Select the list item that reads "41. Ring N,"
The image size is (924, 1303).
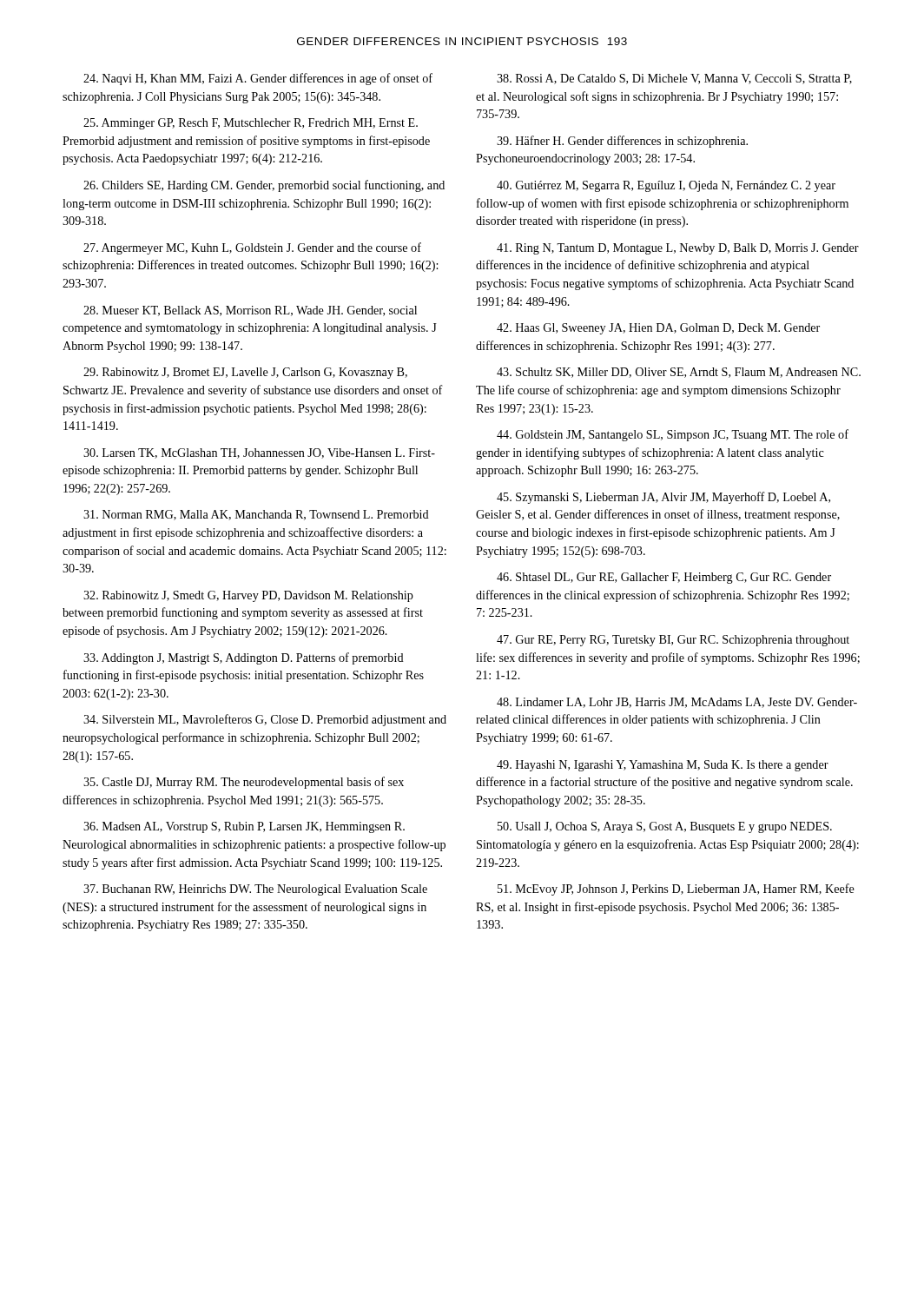[667, 274]
